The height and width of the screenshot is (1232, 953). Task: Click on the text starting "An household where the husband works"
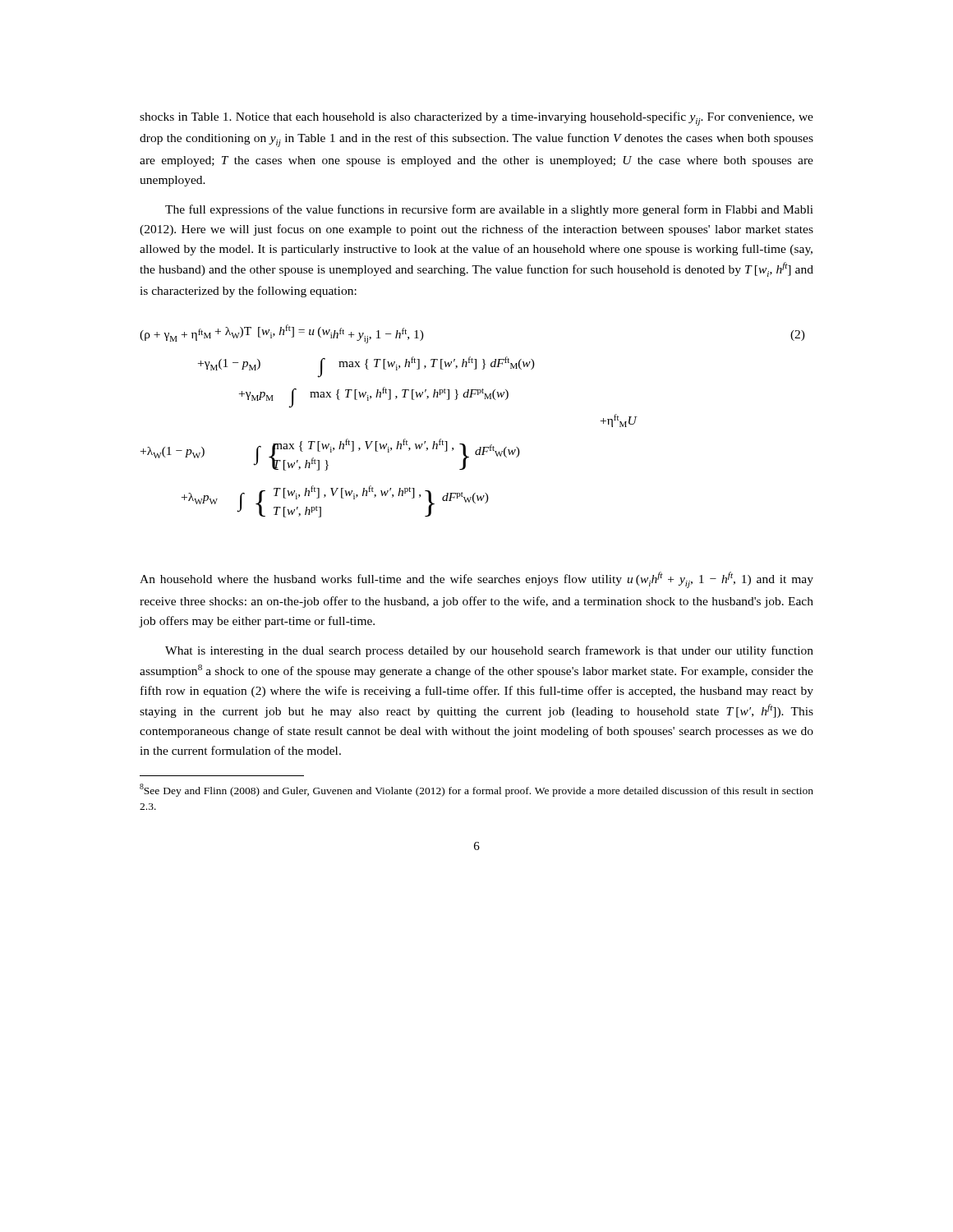coord(476,600)
